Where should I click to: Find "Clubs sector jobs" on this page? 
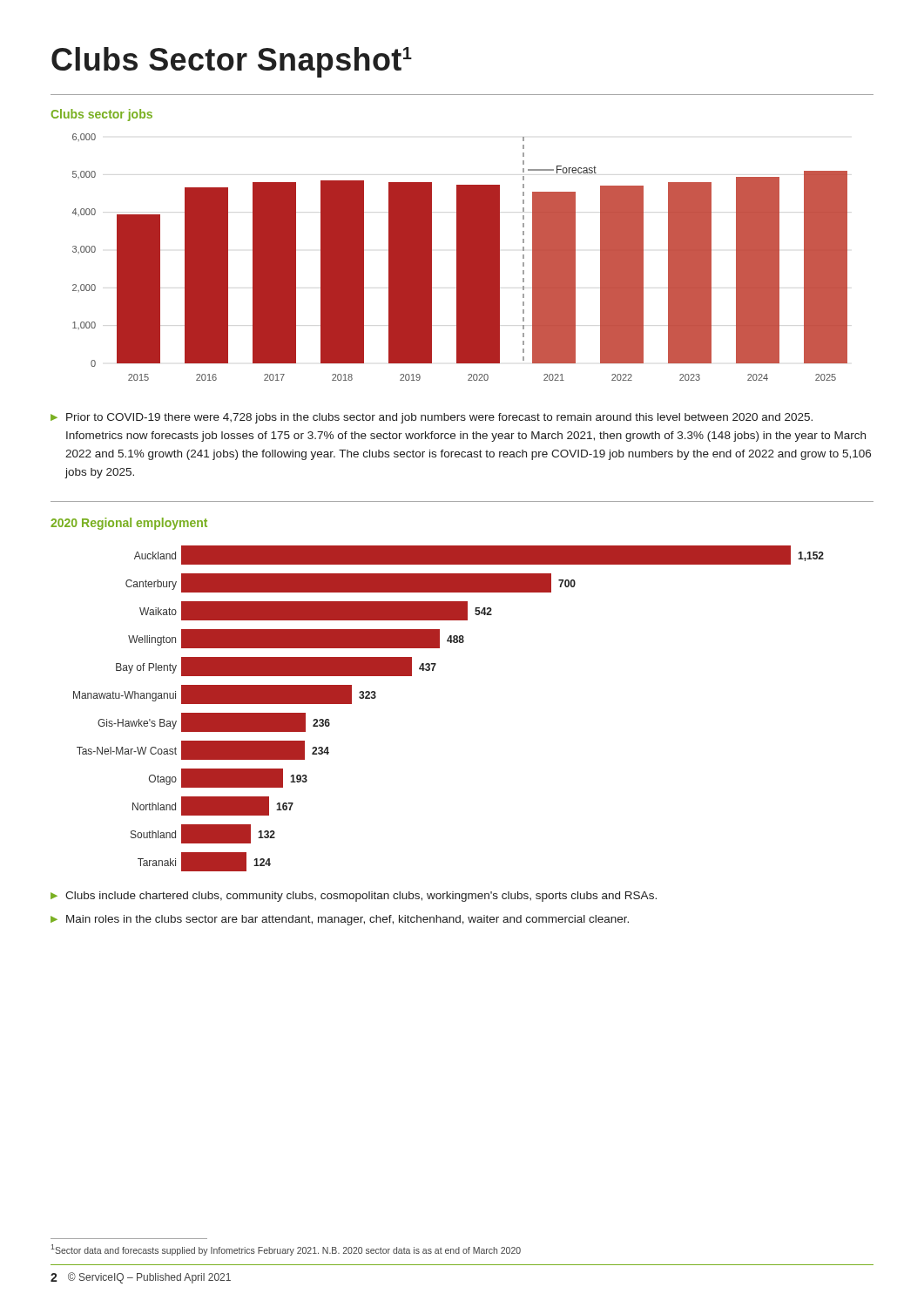(x=102, y=115)
